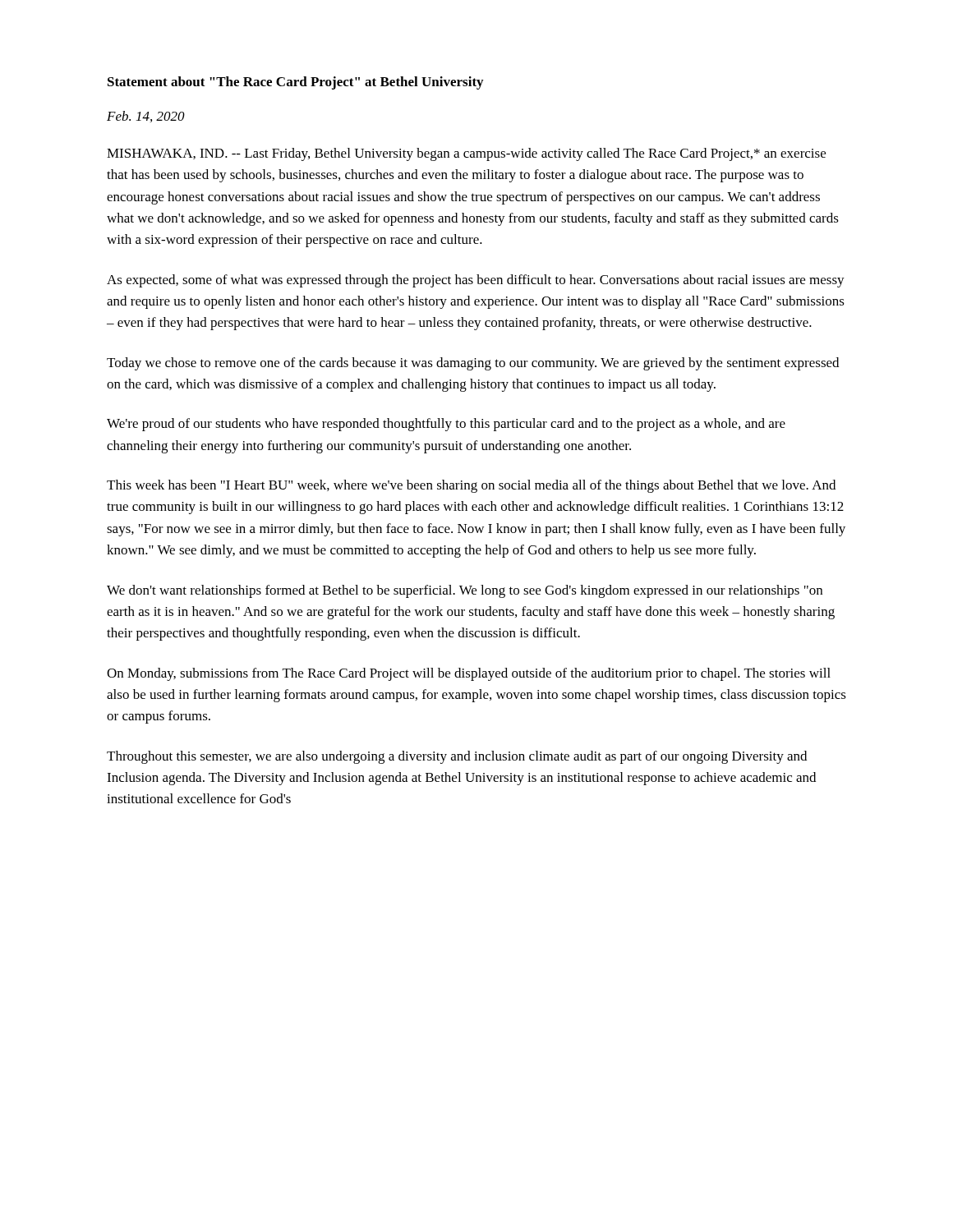Point to the passage starting "MISHAWAKA, IND. -- Last Friday,"
Viewport: 953px width, 1232px height.
(473, 196)
